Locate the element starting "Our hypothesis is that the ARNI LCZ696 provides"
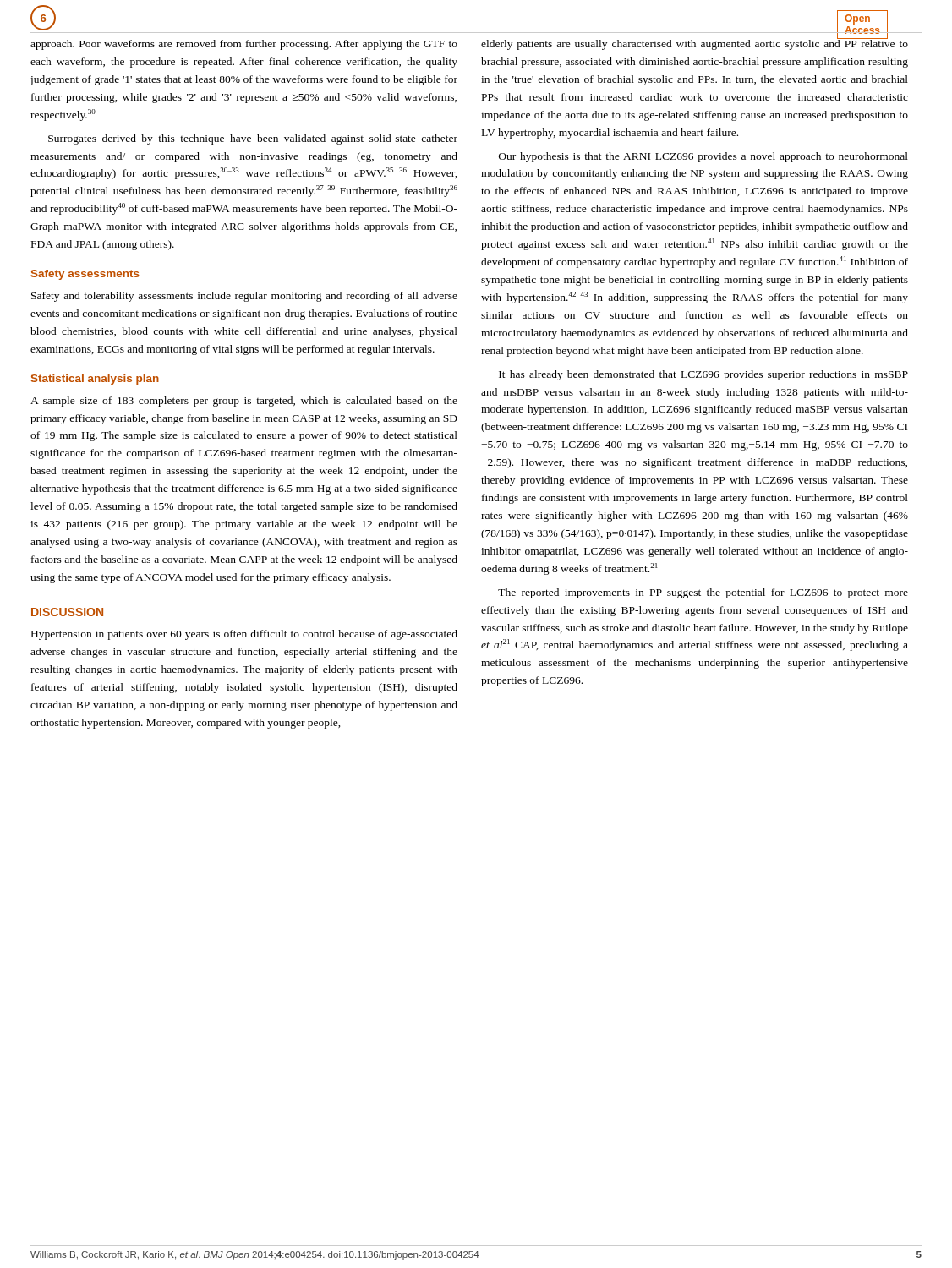The height and width of the screenshot is (1268, 952). click(695, 254)
